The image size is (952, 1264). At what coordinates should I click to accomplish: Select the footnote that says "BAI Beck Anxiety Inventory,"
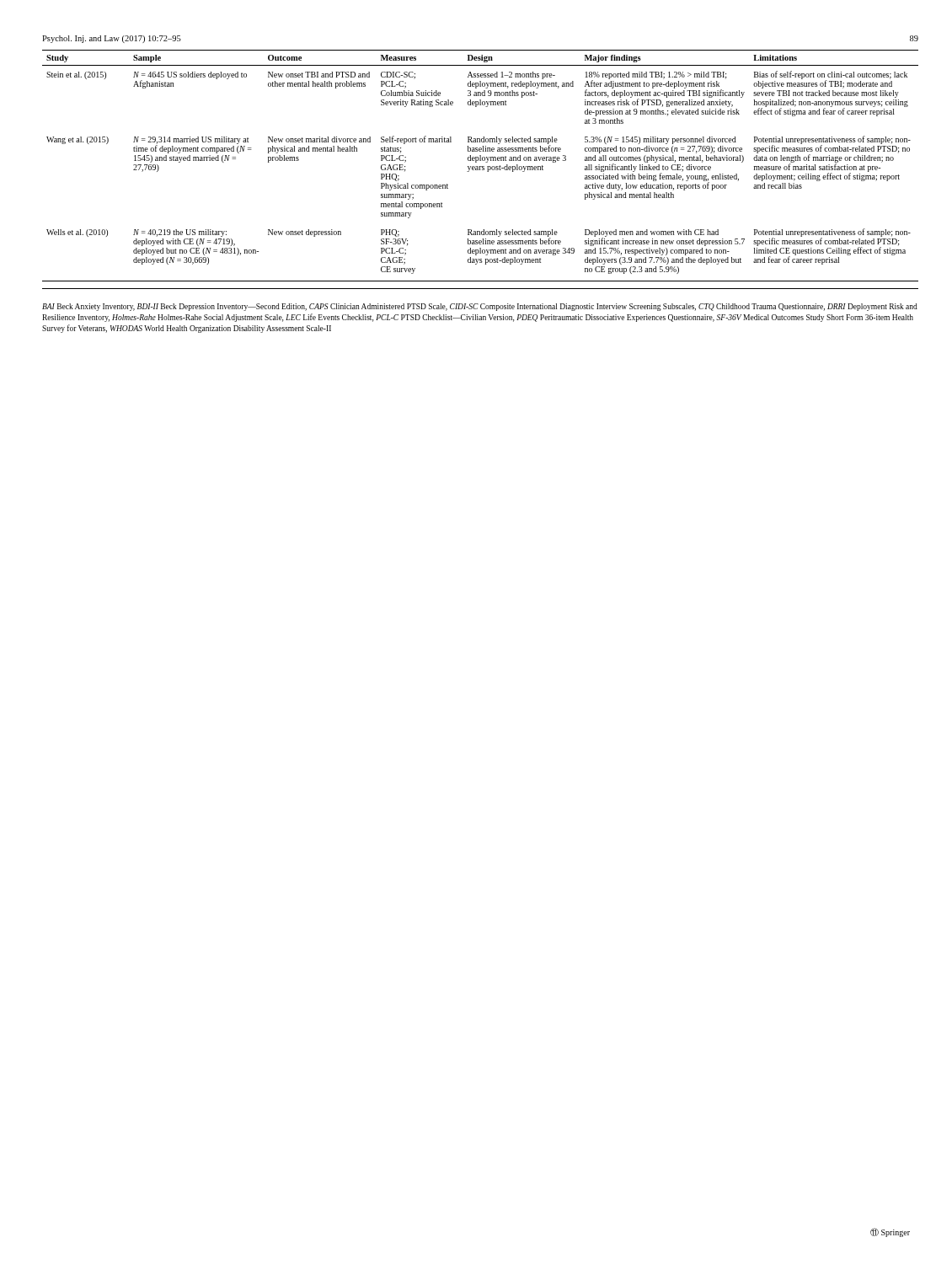tap(480, 318)
